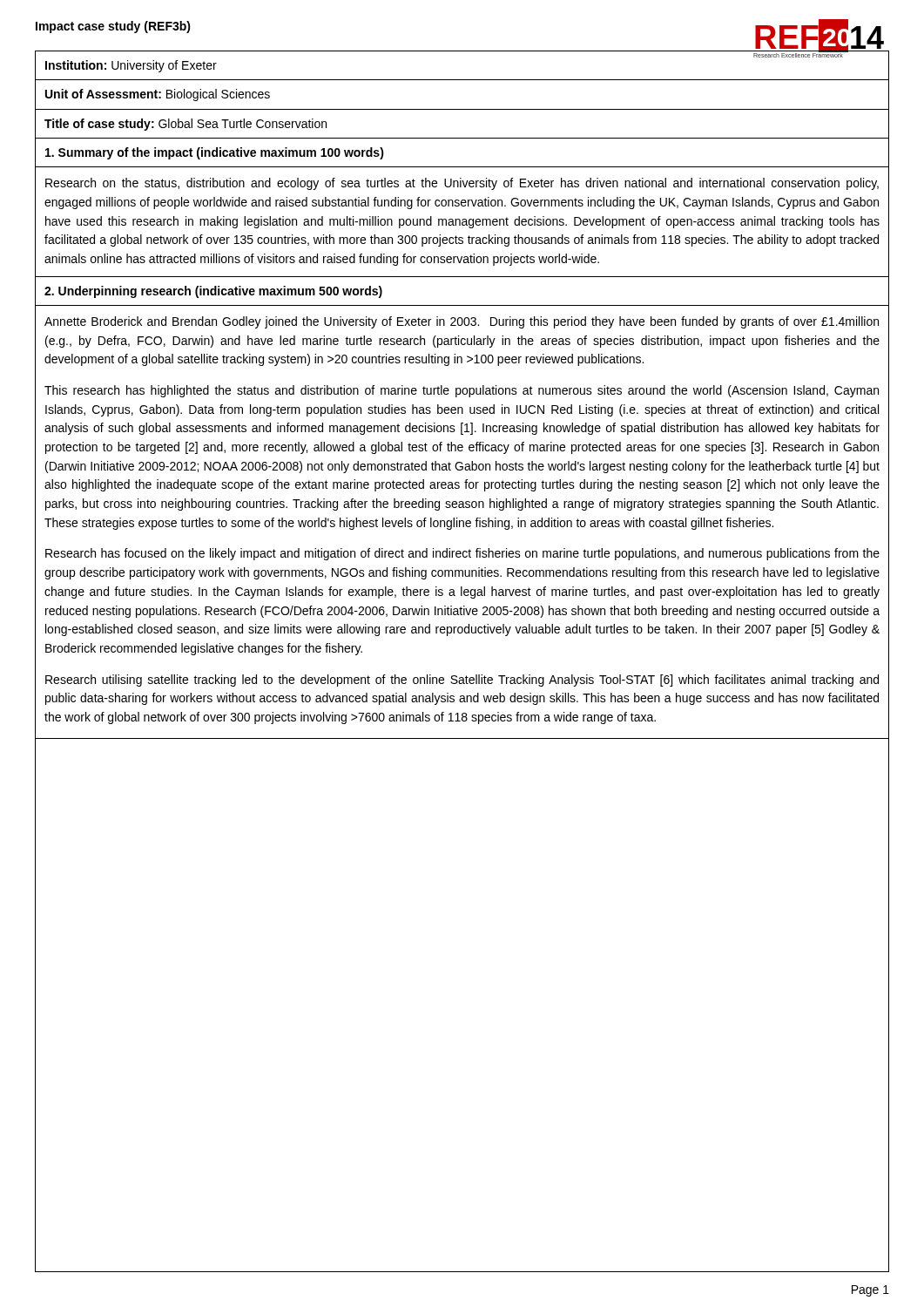
Task: Navigate to the passage starting "1. Summary of the impact (indicative maximum 100"
Action: (x=214, y=152)
